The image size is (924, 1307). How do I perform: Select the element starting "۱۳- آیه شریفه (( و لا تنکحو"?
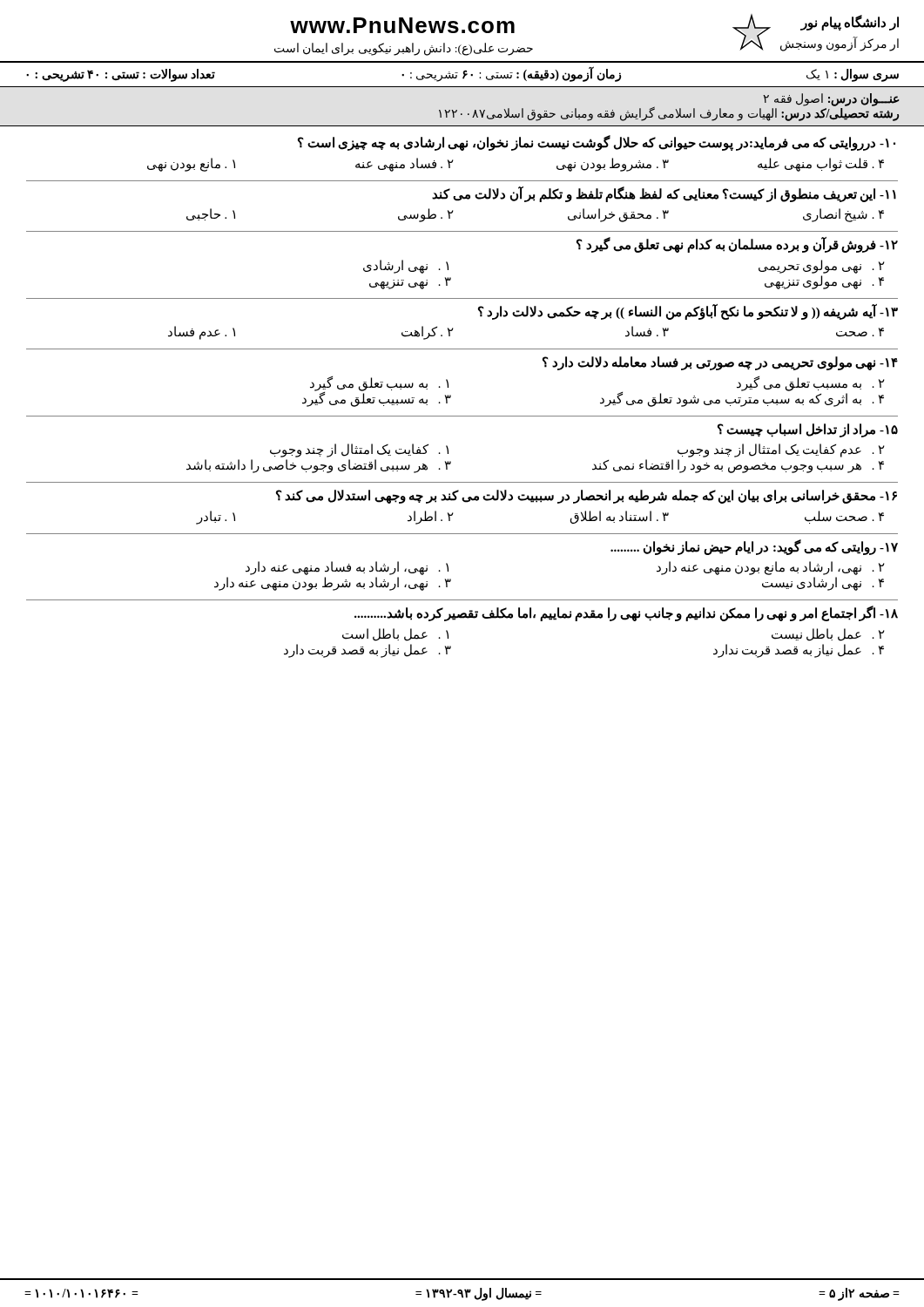click(x=462, y=321)
